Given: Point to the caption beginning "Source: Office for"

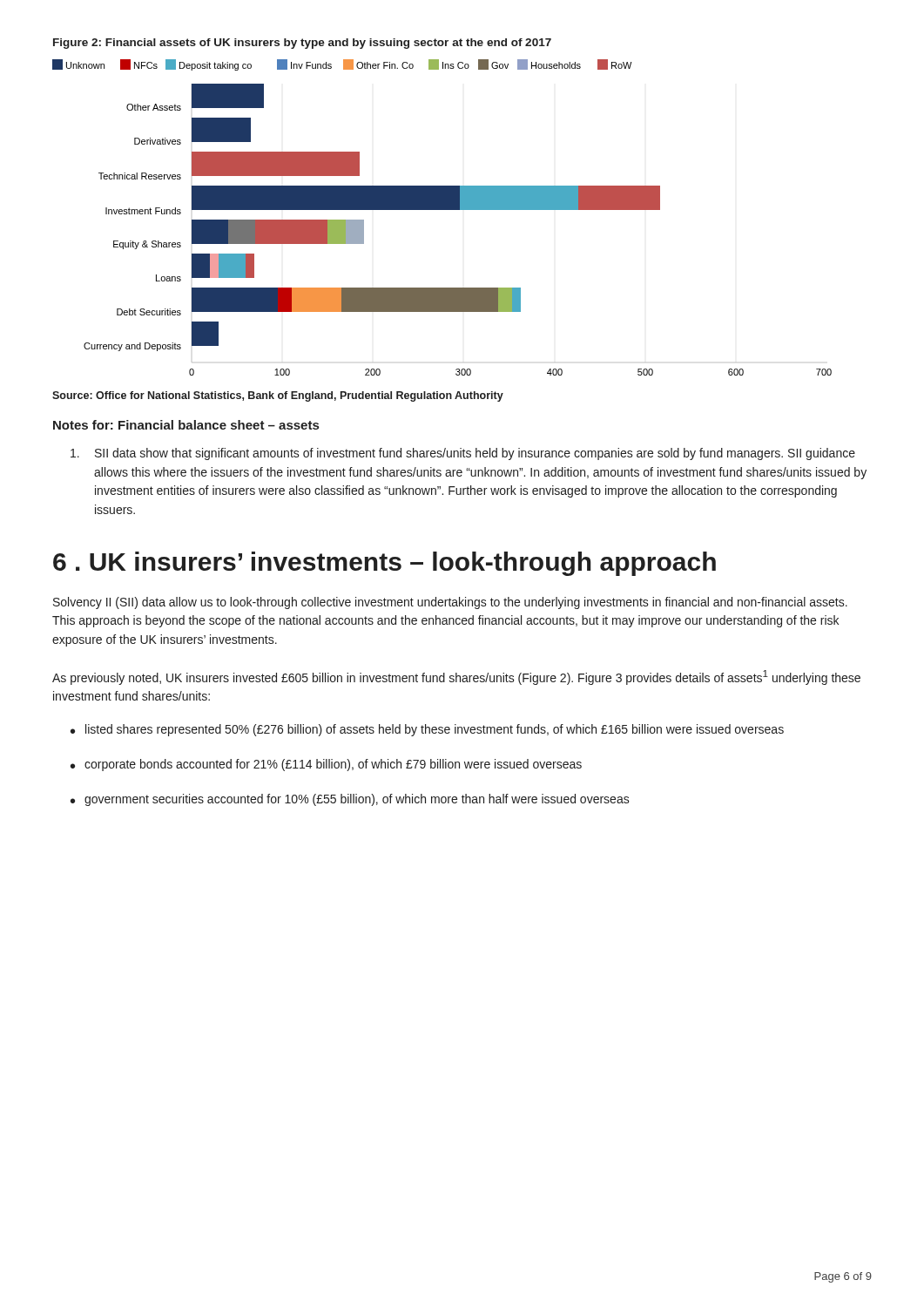Looking at the screenshot, I should tap(278, 396).
